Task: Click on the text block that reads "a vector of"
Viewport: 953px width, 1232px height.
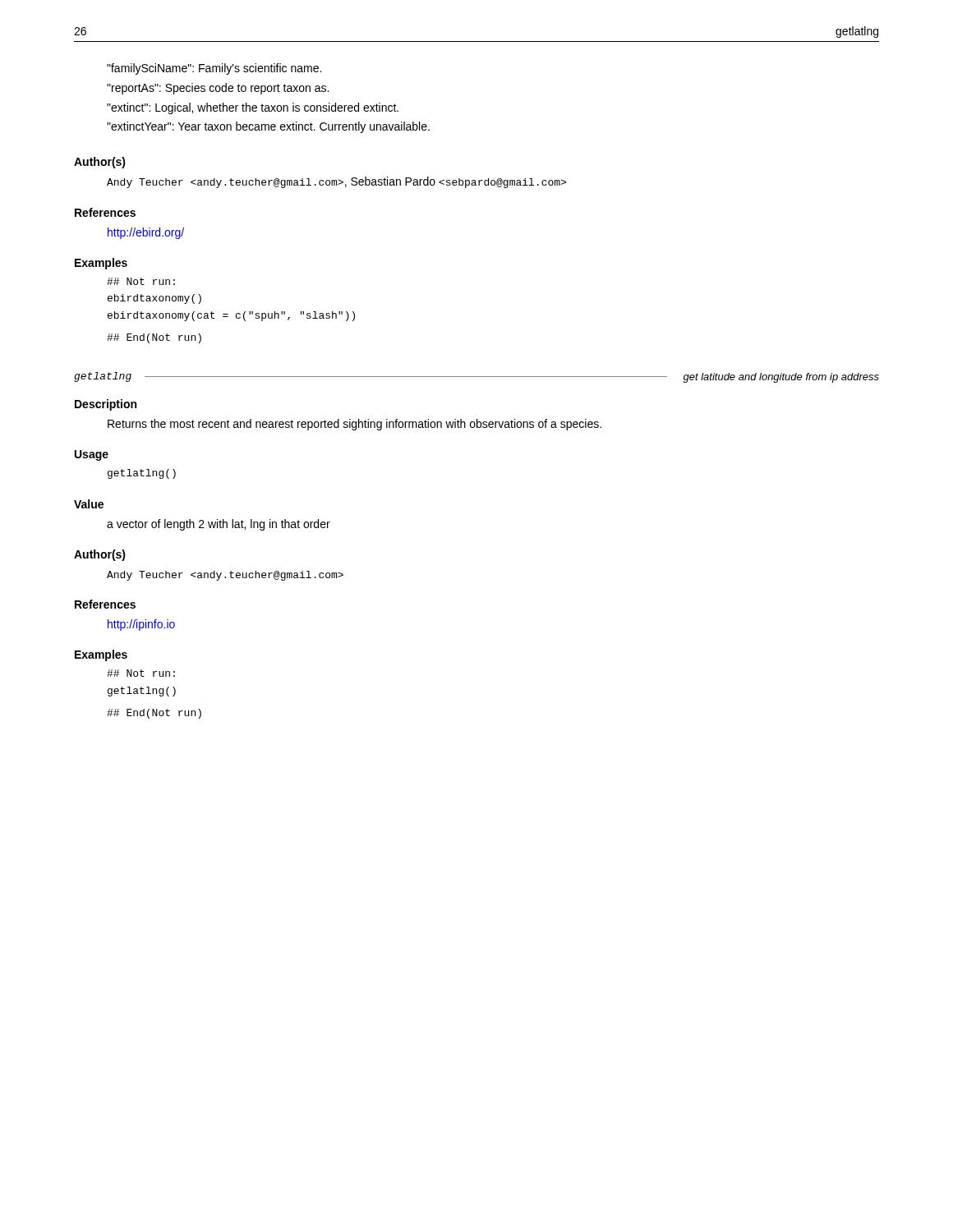Action: (x=218, y=524)
